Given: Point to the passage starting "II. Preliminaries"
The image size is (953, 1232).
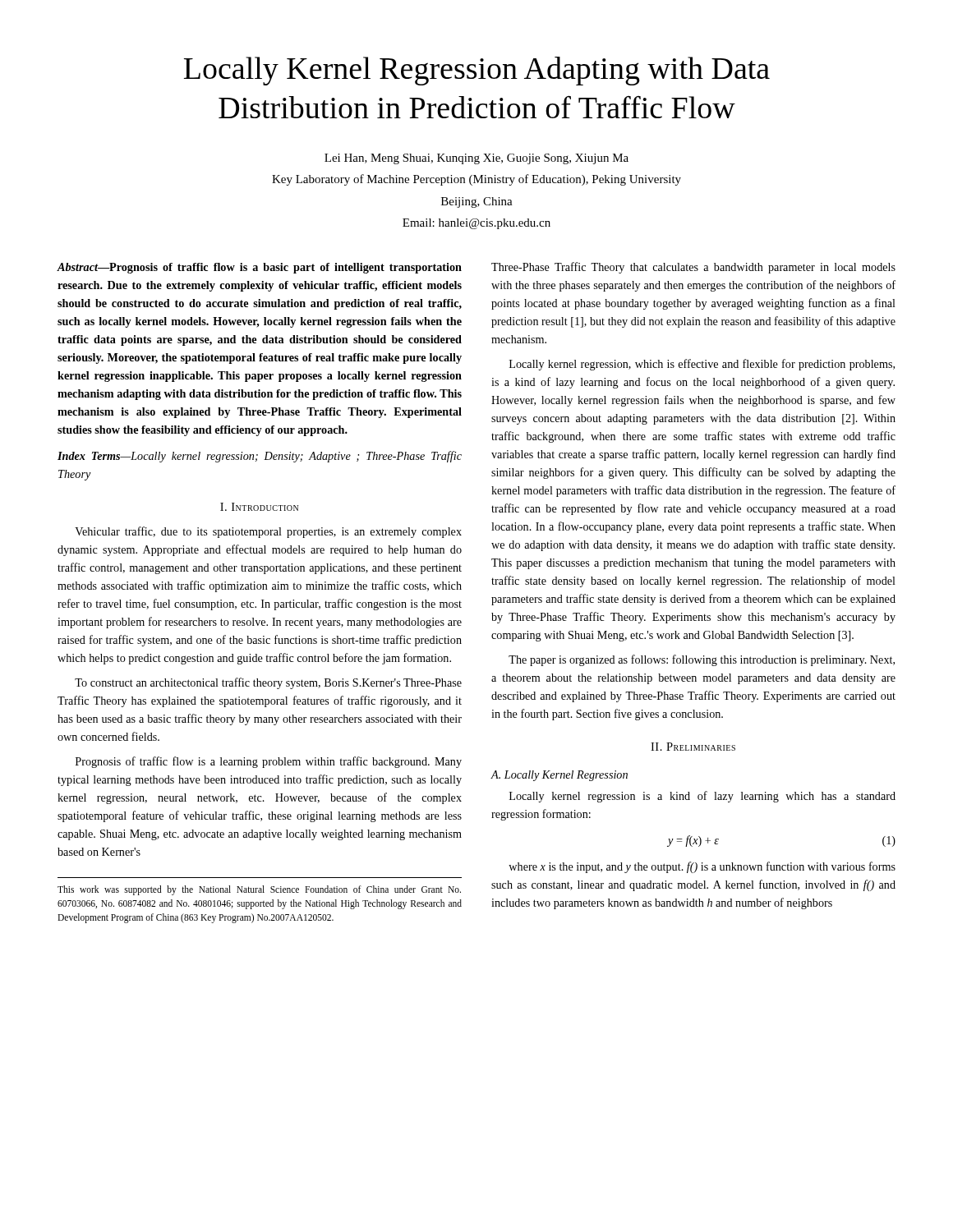Looking at the screenshot, I should tap(693, 747).
